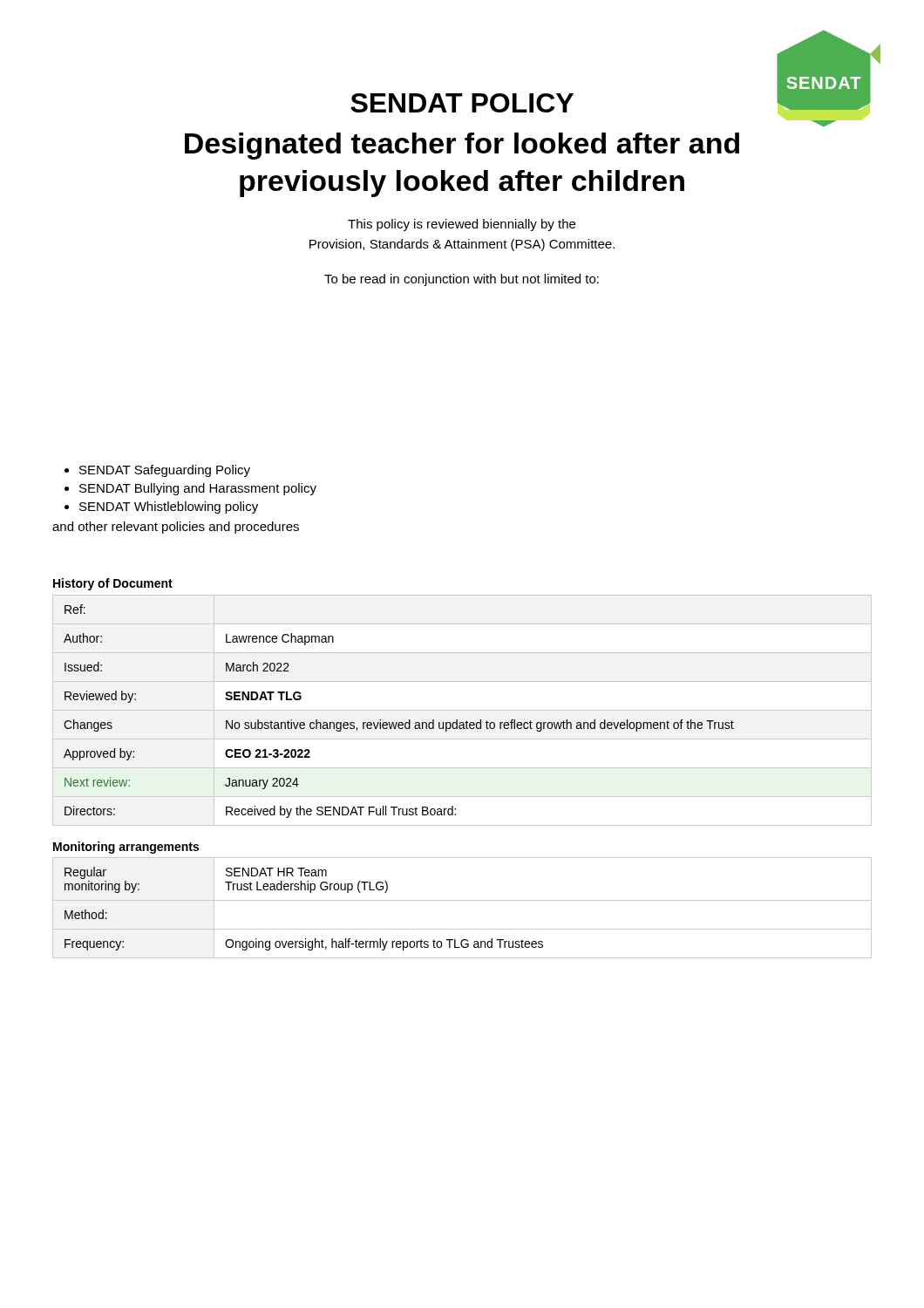Navigate to the passage starting "History of Document"

pos(112,583)
